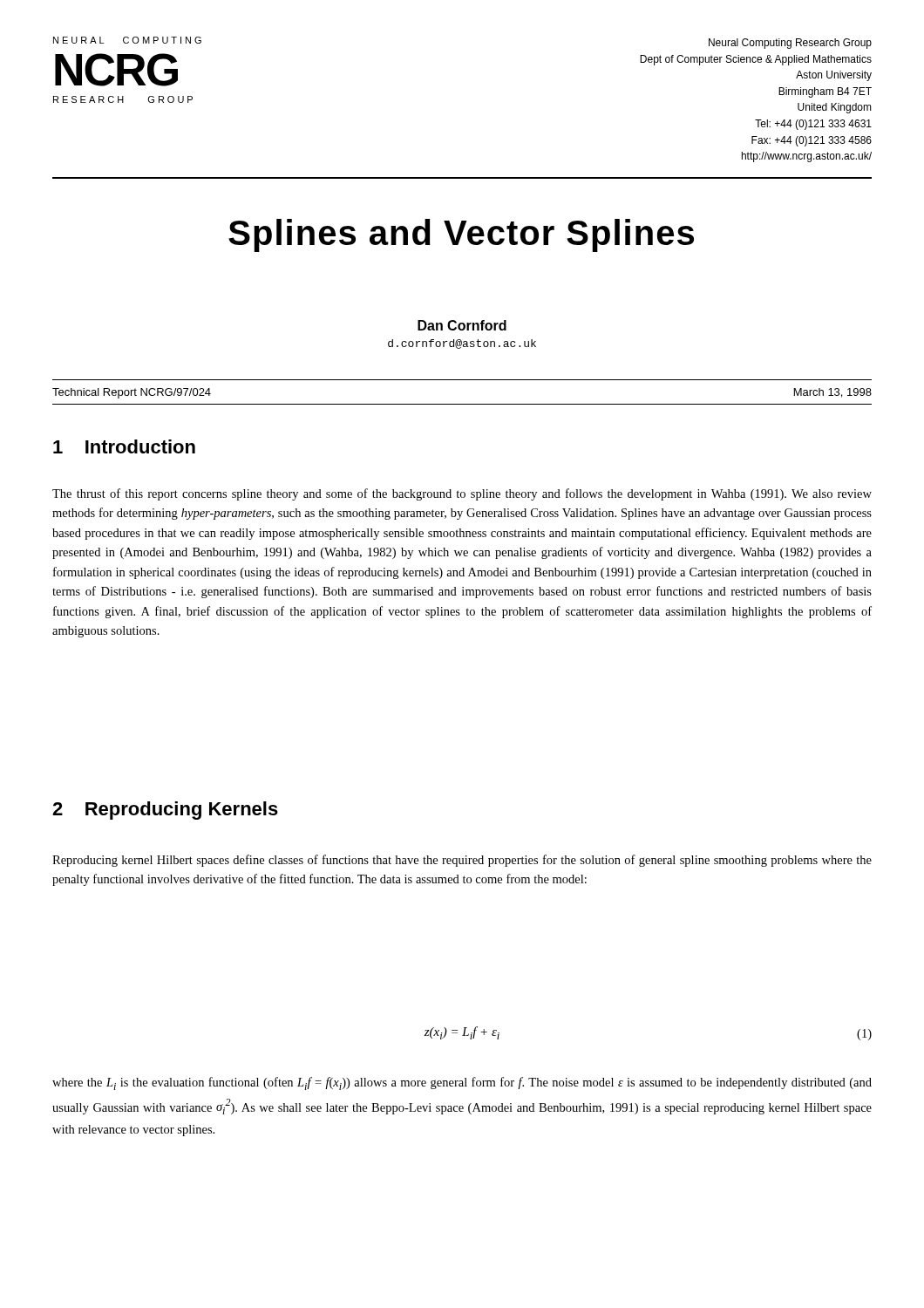Image resolution: width=924 pixels, height=1308 pixels.
Task: Locate the region starting "The thrust of this report concerns spline"
Action: coord(462,562)
